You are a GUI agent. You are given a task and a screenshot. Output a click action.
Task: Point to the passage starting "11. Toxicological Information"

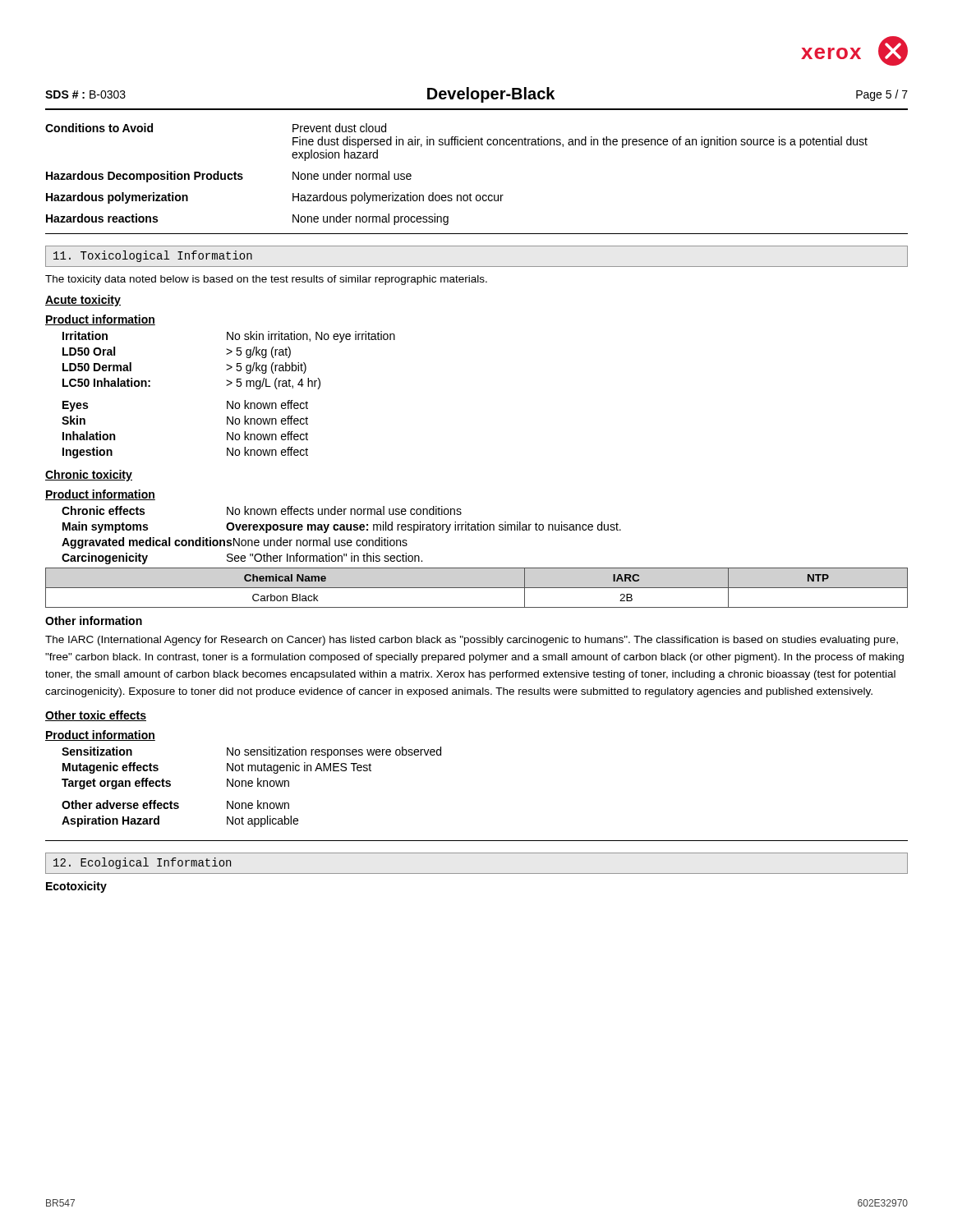153,256
